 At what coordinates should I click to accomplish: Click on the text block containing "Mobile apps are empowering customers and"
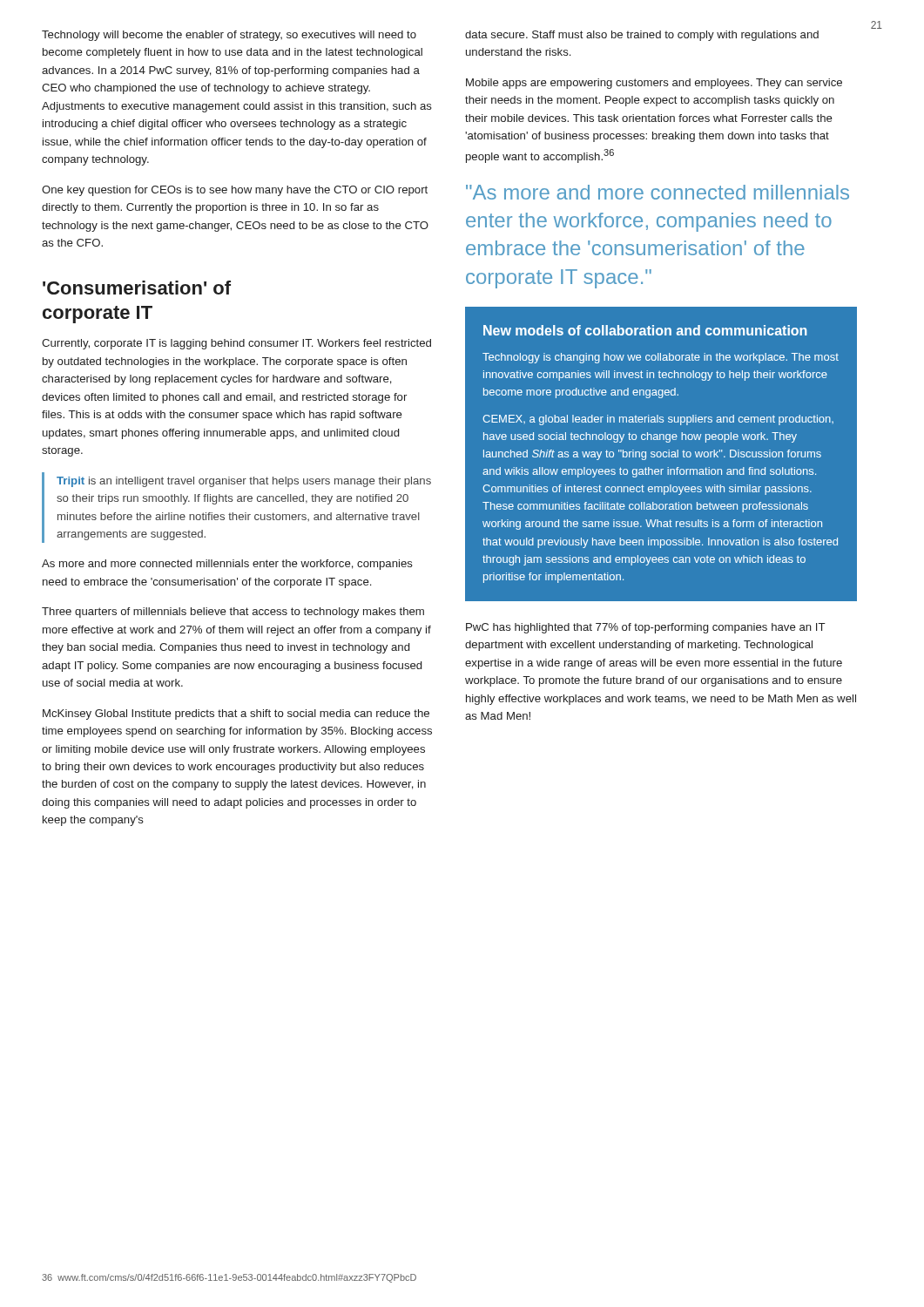654,119
